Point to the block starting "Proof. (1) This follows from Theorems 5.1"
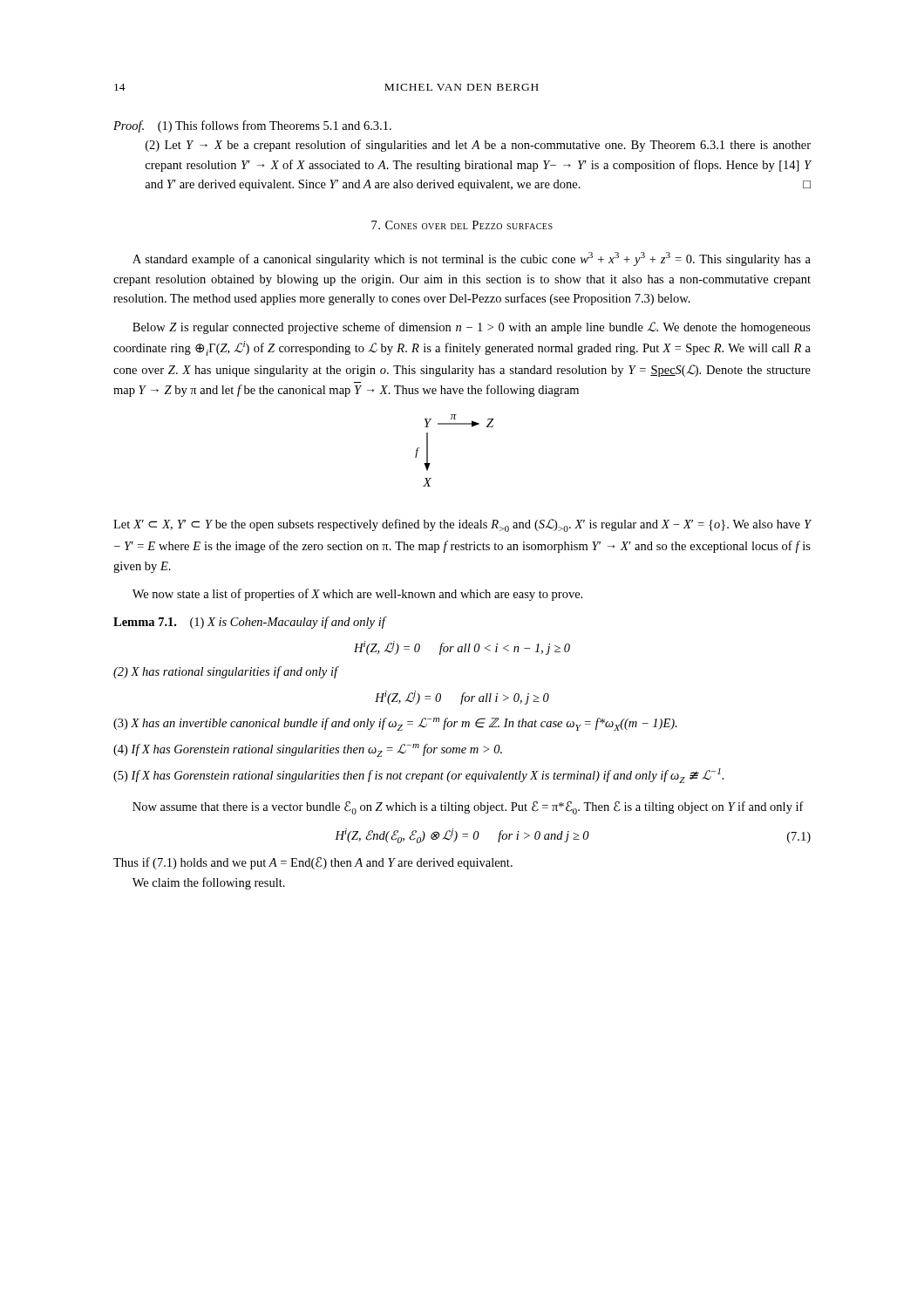 pos(462,156)
